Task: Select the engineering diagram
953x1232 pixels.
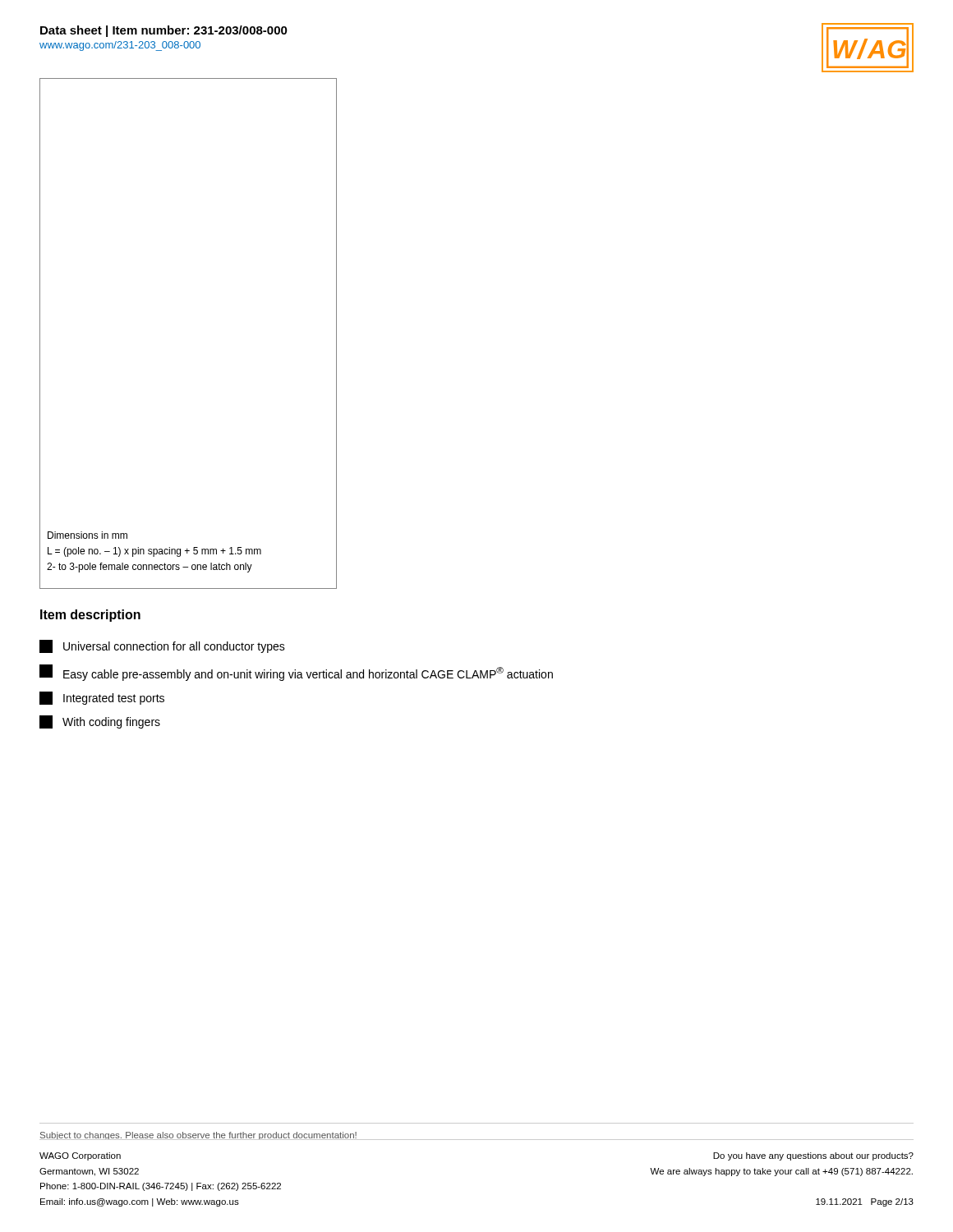Action: (188, 333)
